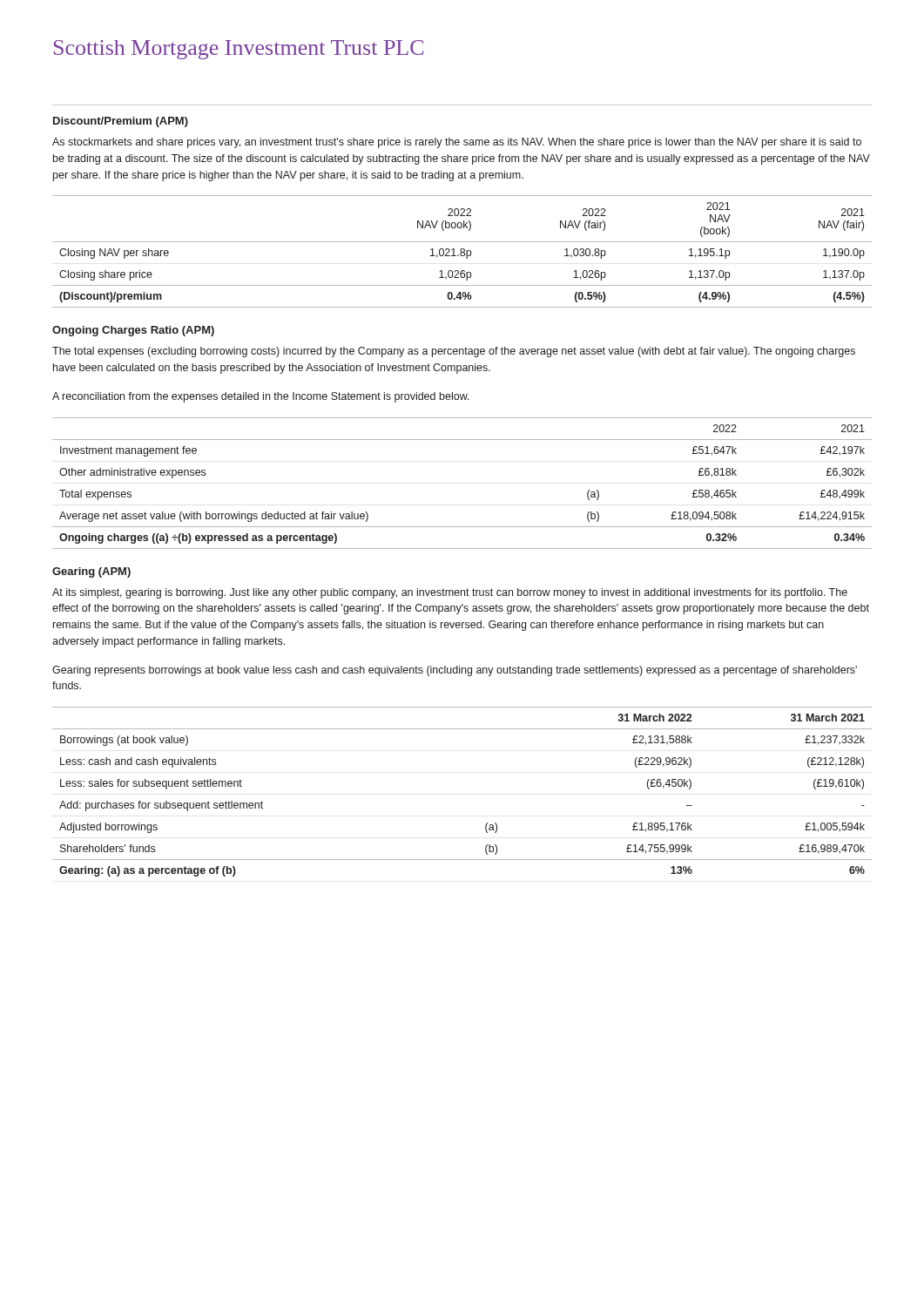Where is the passage that starts "Gearing represents borrowings at book value"?

click(462, 678)
